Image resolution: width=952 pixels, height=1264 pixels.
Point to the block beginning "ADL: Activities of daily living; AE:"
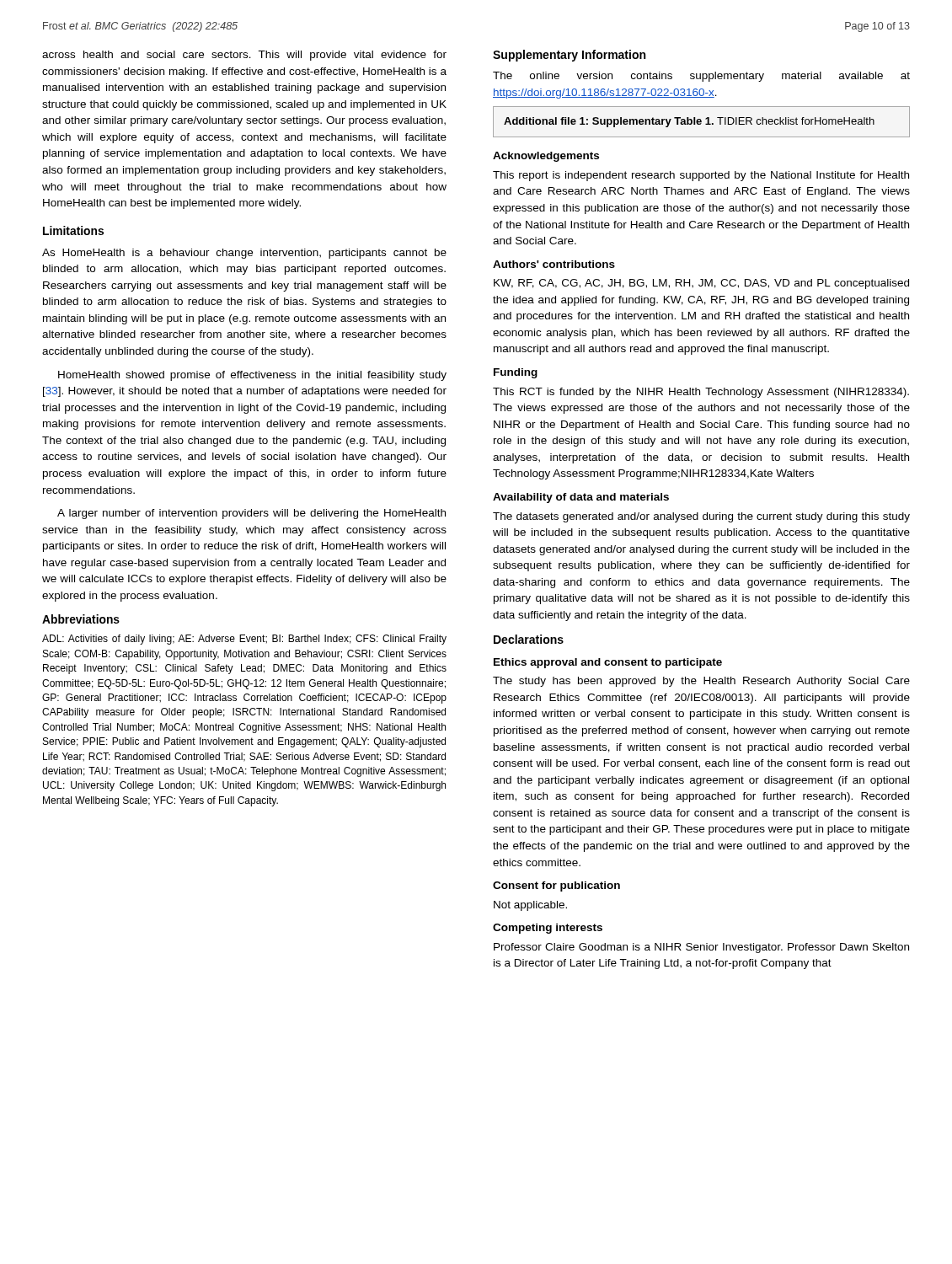click(x=244, y=720)
